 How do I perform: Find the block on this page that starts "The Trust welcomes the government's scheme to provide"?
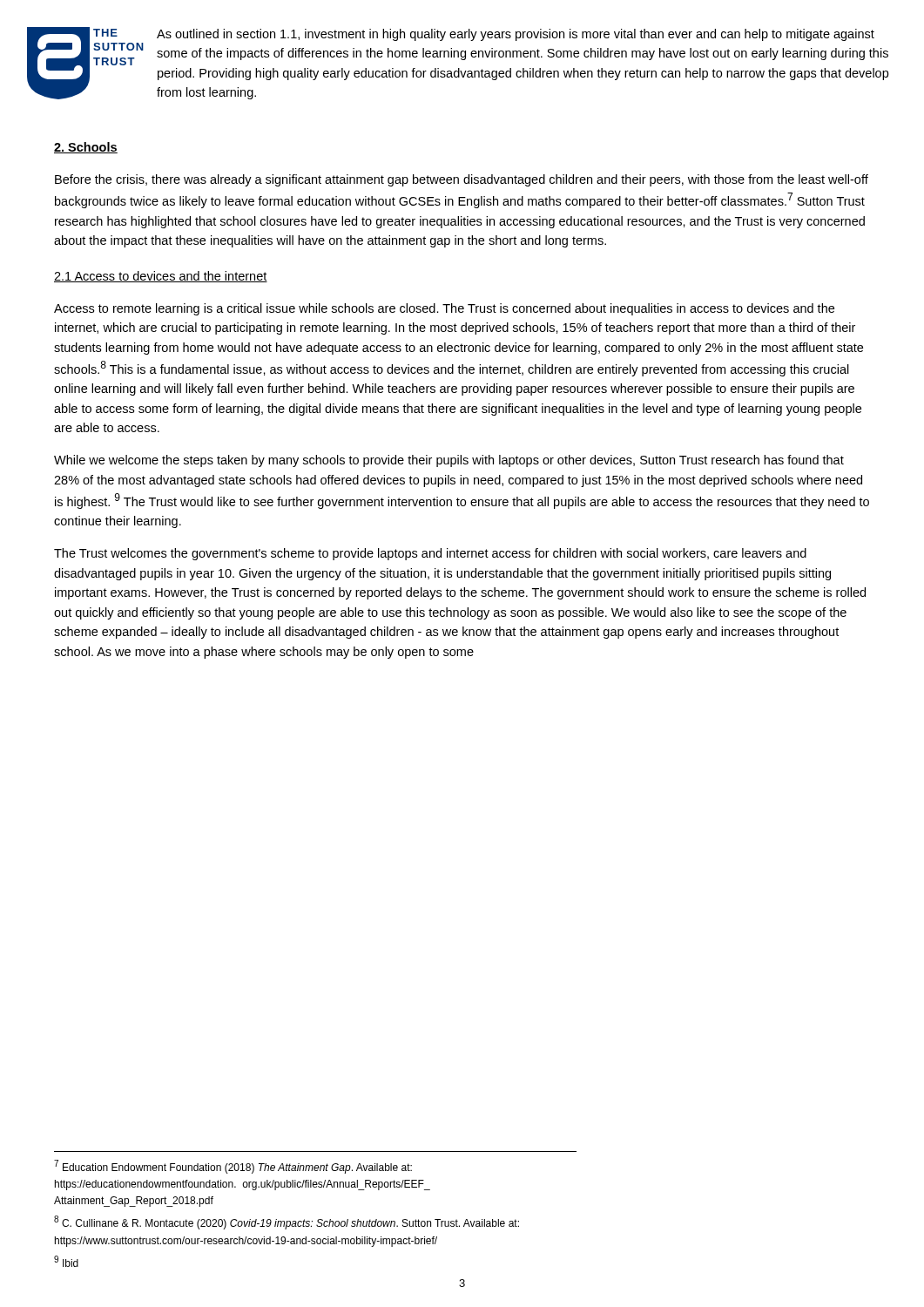pos(462,603)
